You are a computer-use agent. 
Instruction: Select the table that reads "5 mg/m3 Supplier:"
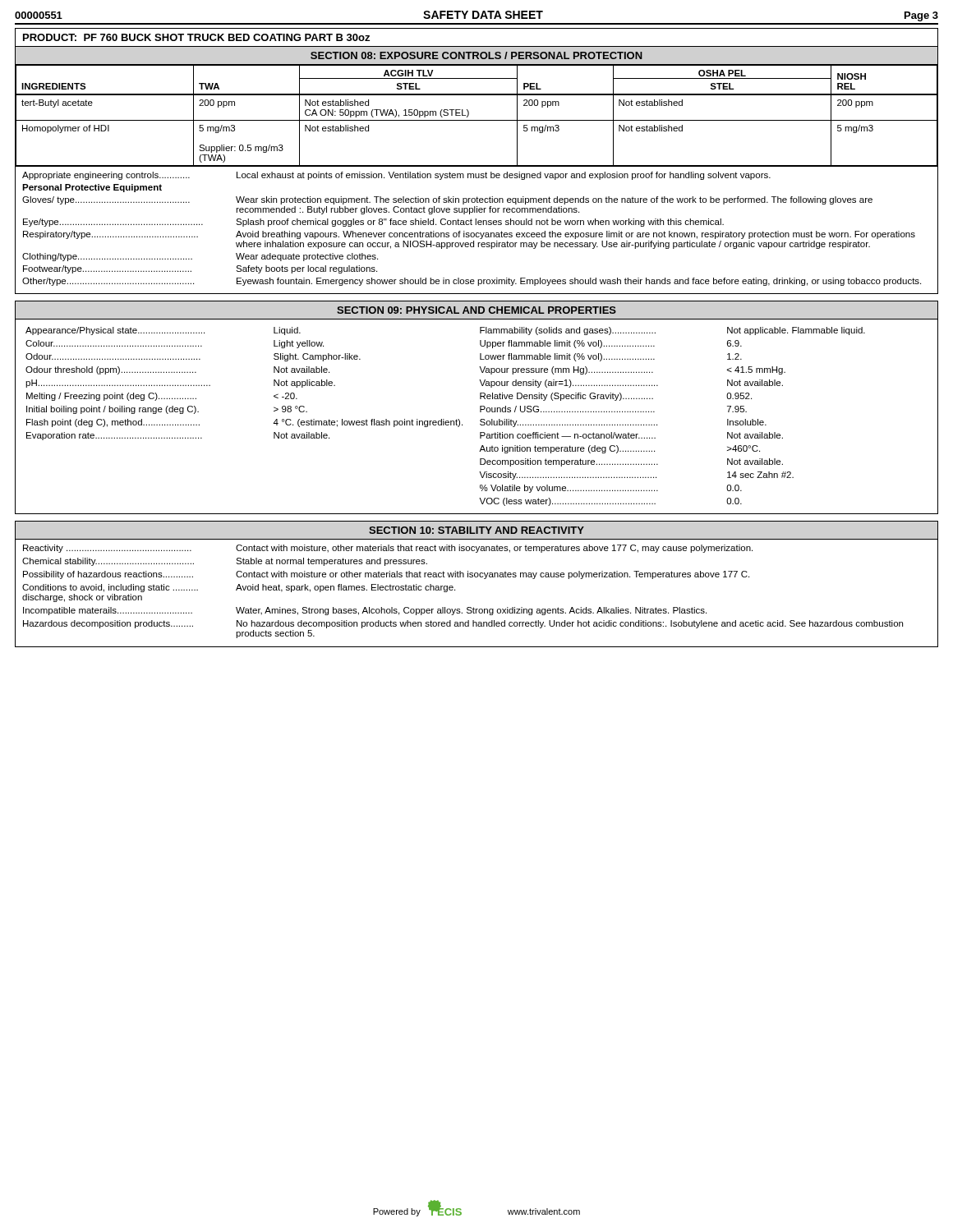click(476, 116)
